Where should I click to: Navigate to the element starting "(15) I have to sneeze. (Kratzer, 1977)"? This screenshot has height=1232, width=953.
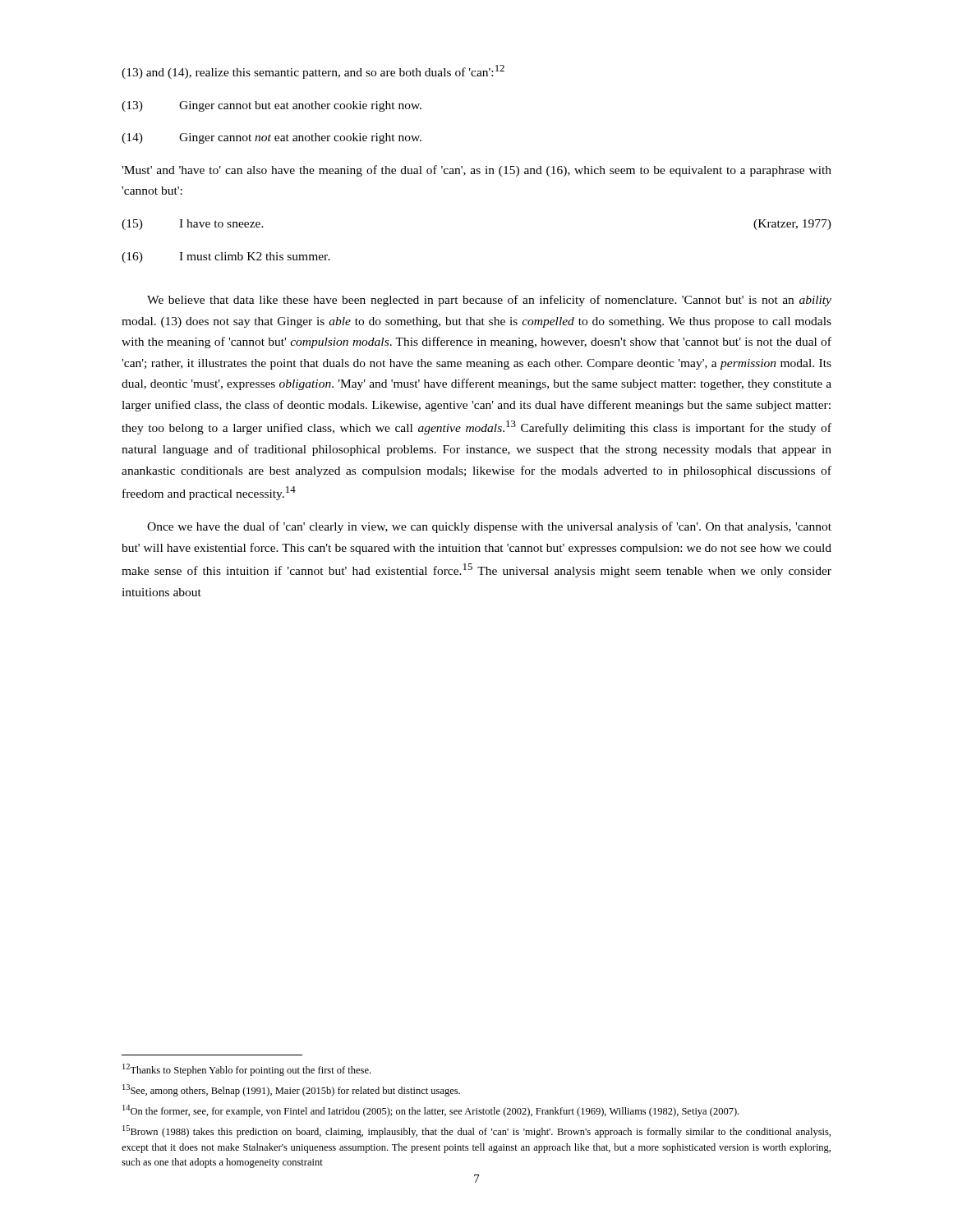coord(129,225)
